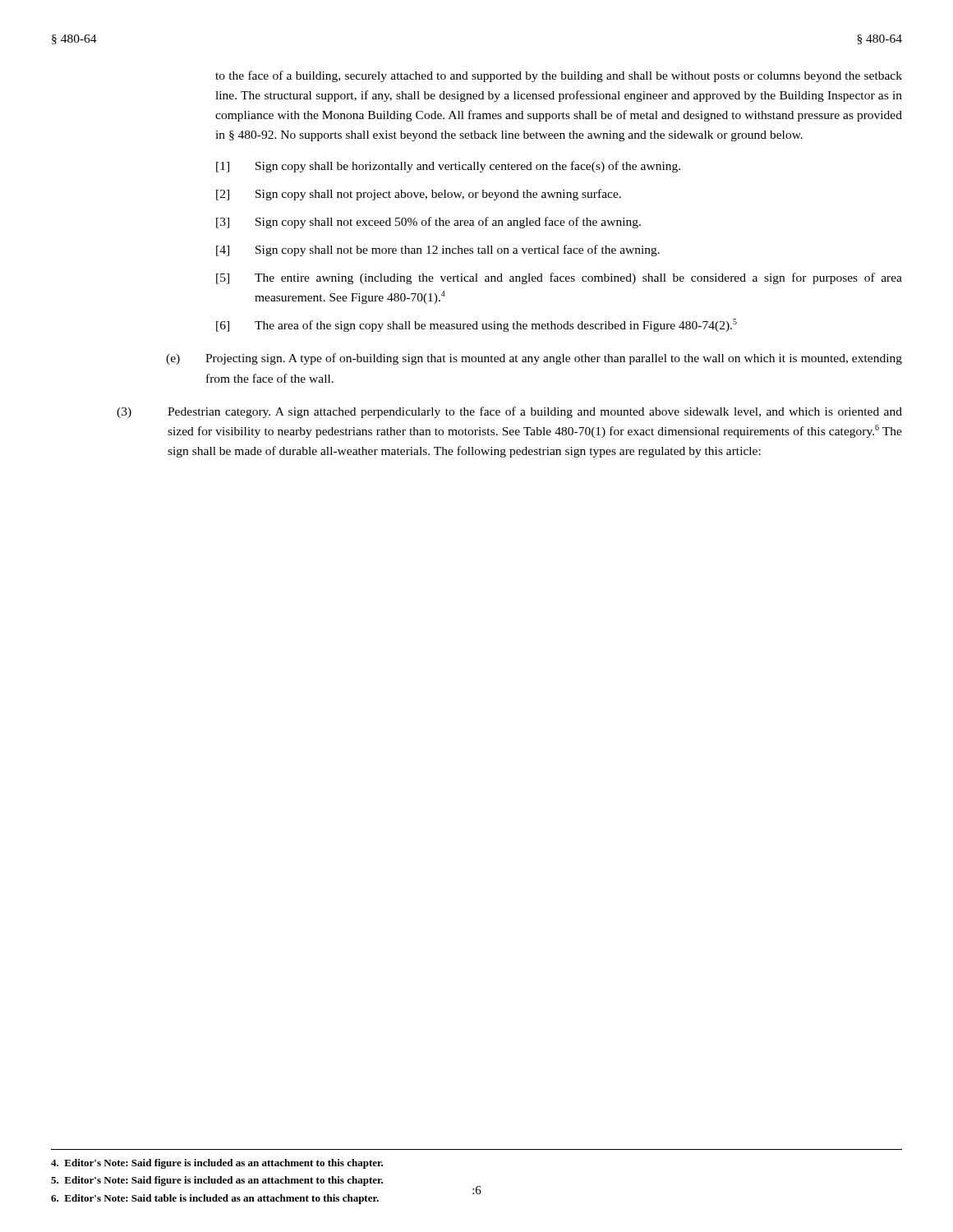Point to the block beginning "[5] The entire awning"
Image resolution: width=953 pixels, height=1232 pixels.
point(559,288)
